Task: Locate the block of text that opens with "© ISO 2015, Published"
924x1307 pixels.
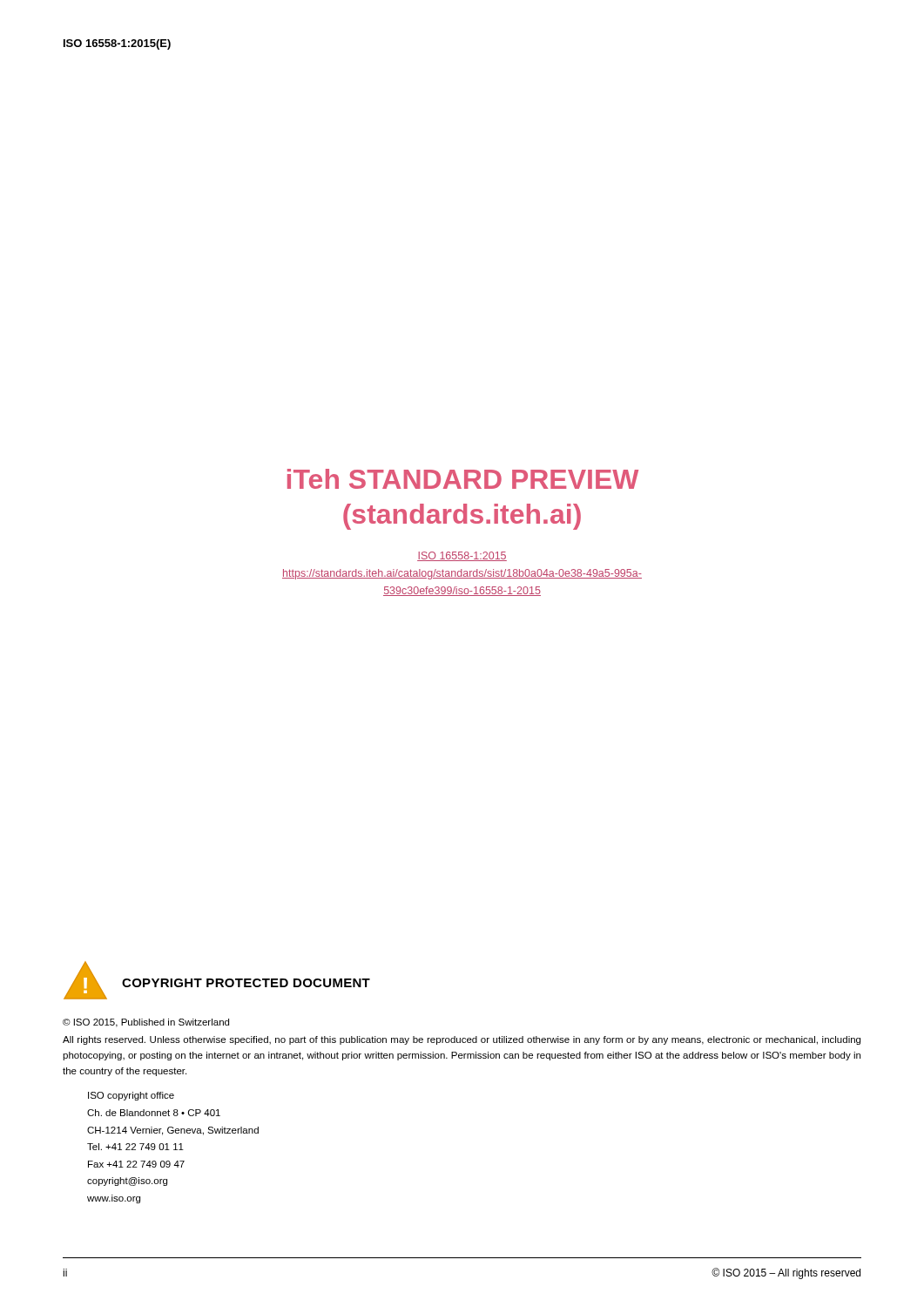Action: (x=146, y=1022)
